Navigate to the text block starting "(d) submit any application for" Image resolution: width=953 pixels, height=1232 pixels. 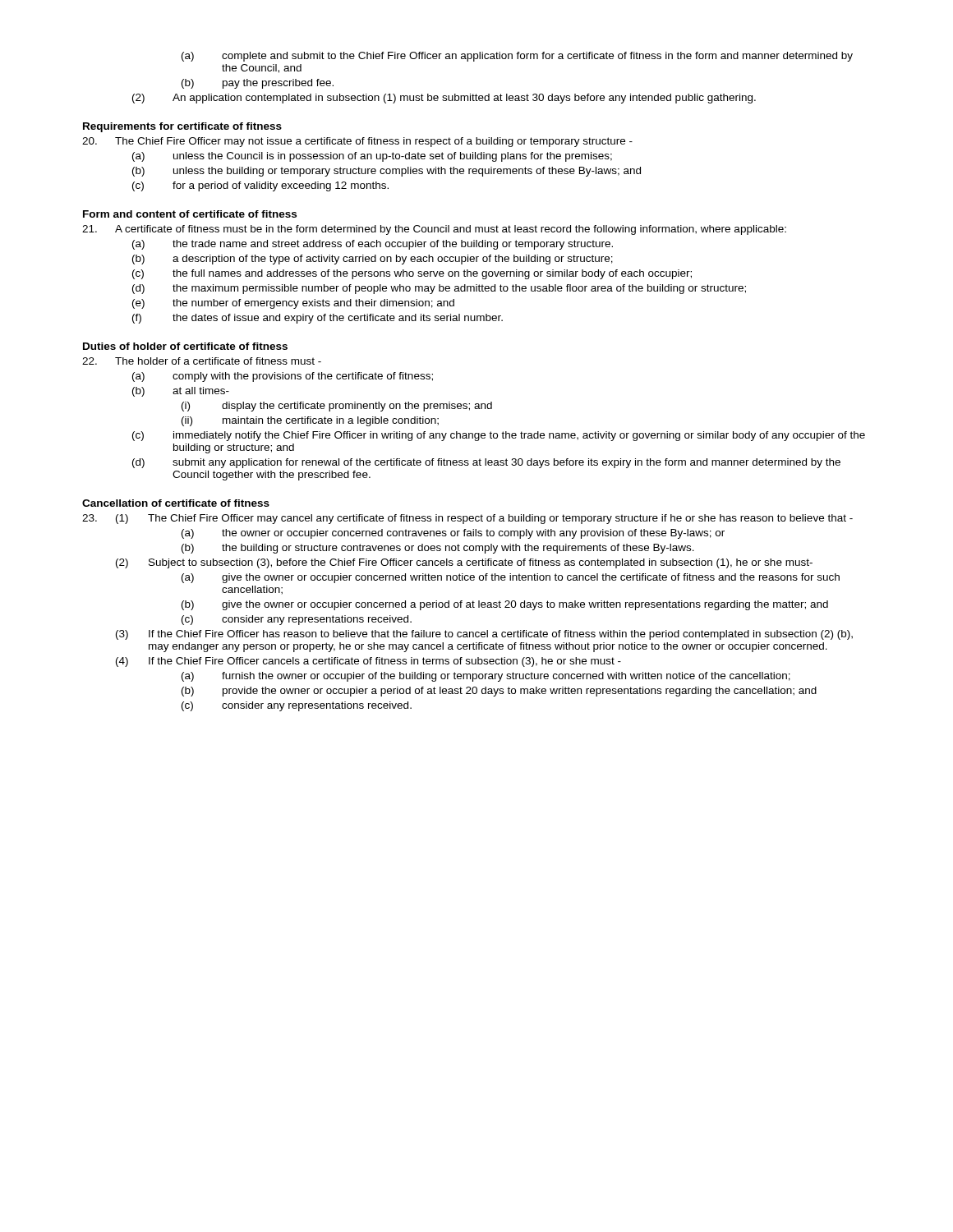[x=501, y=468]
